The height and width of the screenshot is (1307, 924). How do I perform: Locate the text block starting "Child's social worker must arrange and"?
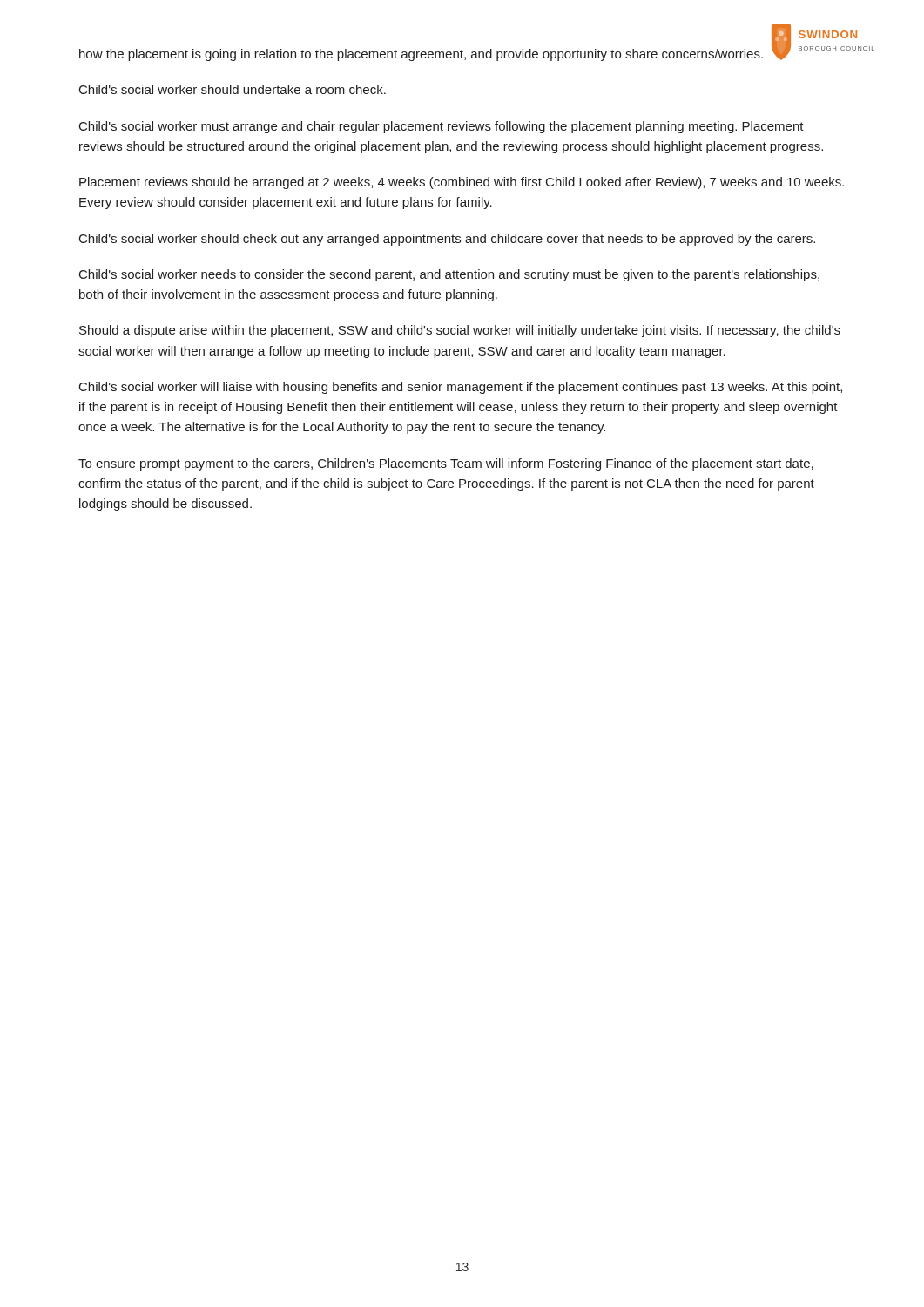[451, 136]
